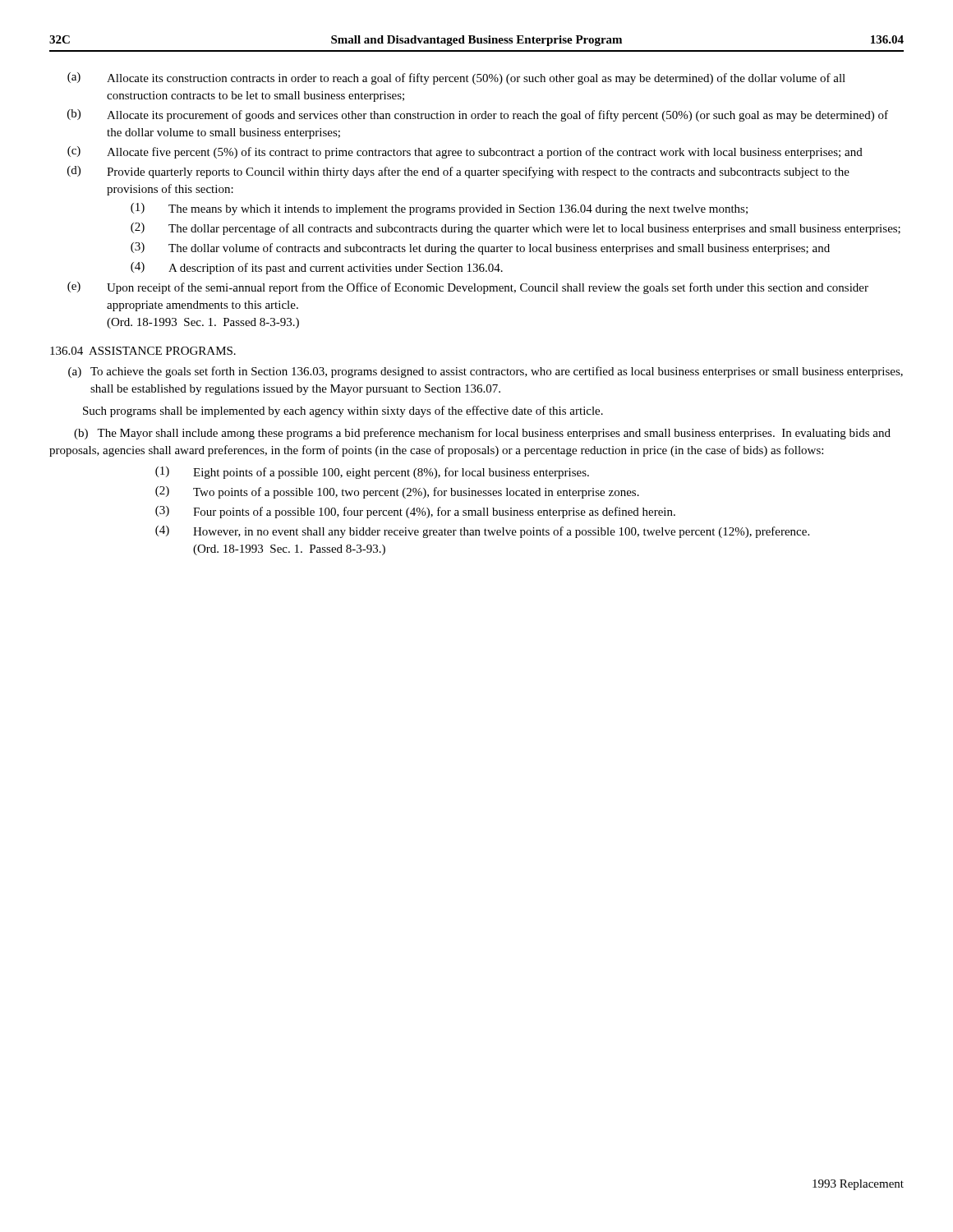Point to the block beginning "(a) Allocate its construction contracts in order to"
953x1232 pixels.
tap(476, 87)
